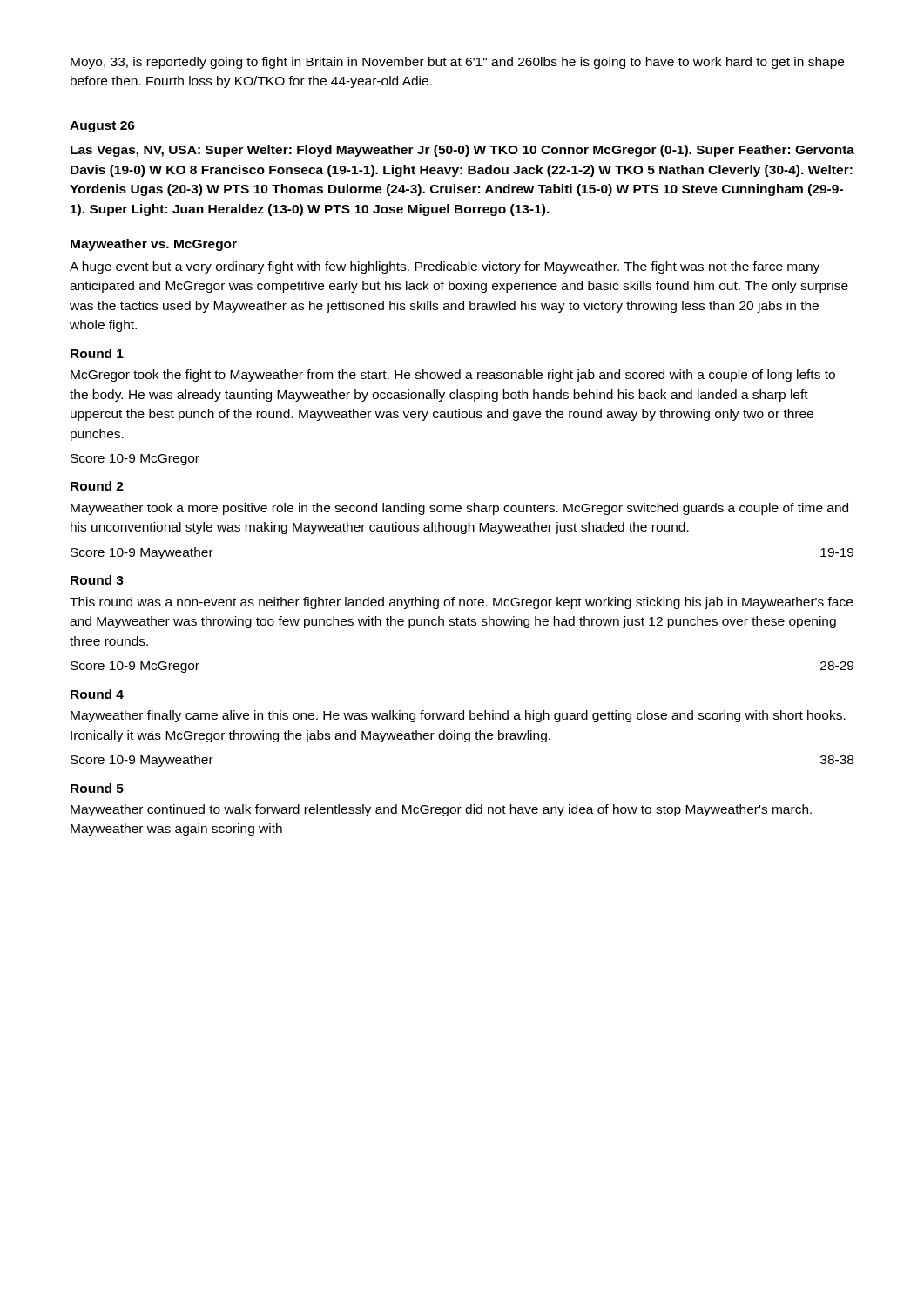The width and height of the screenshot is (924, 1307).
Task: Select the element starting "Round 1"
Action: (x=97, y=353)
